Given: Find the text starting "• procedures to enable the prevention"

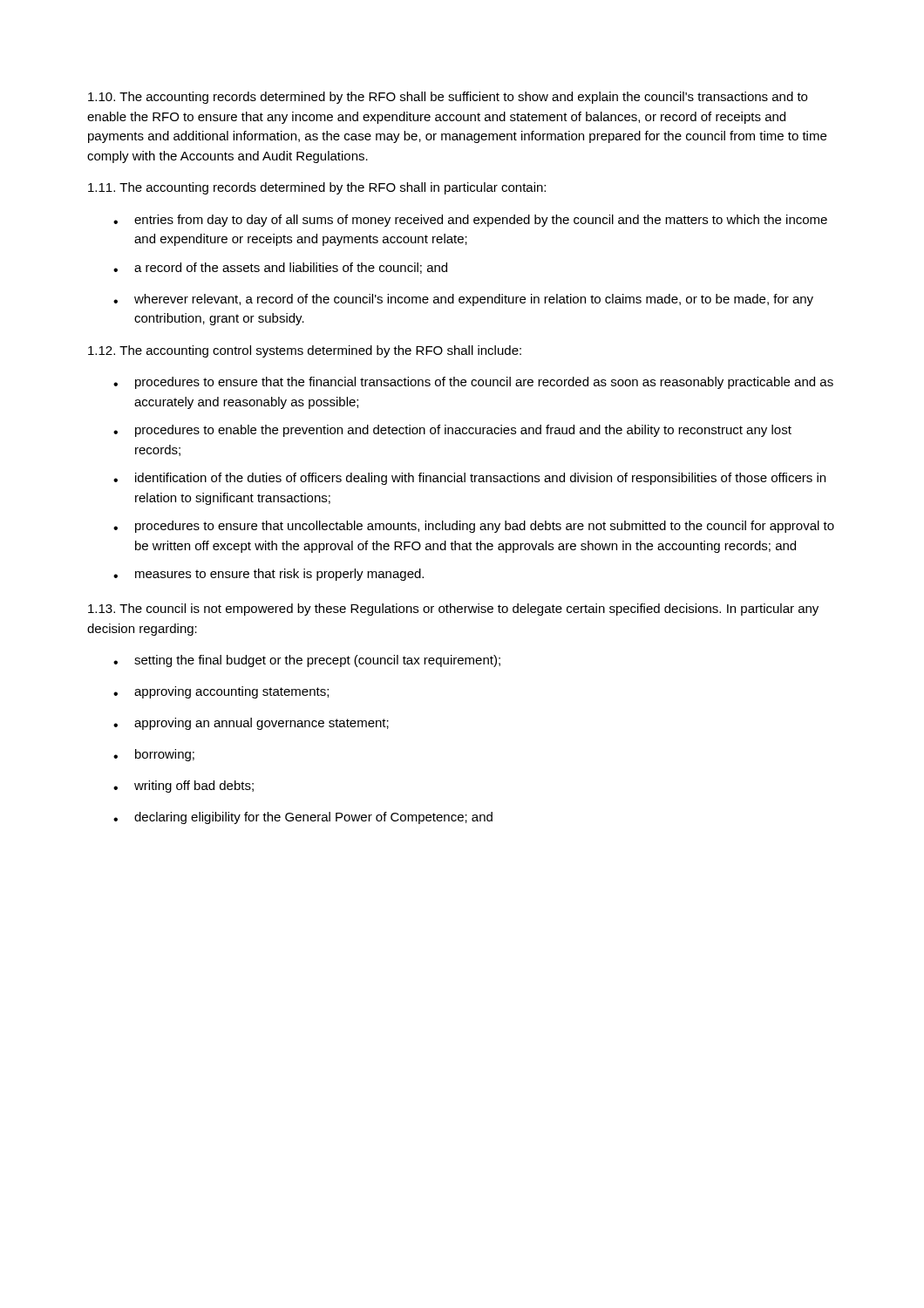Looking at the screenshot, I should pos(475,440).
